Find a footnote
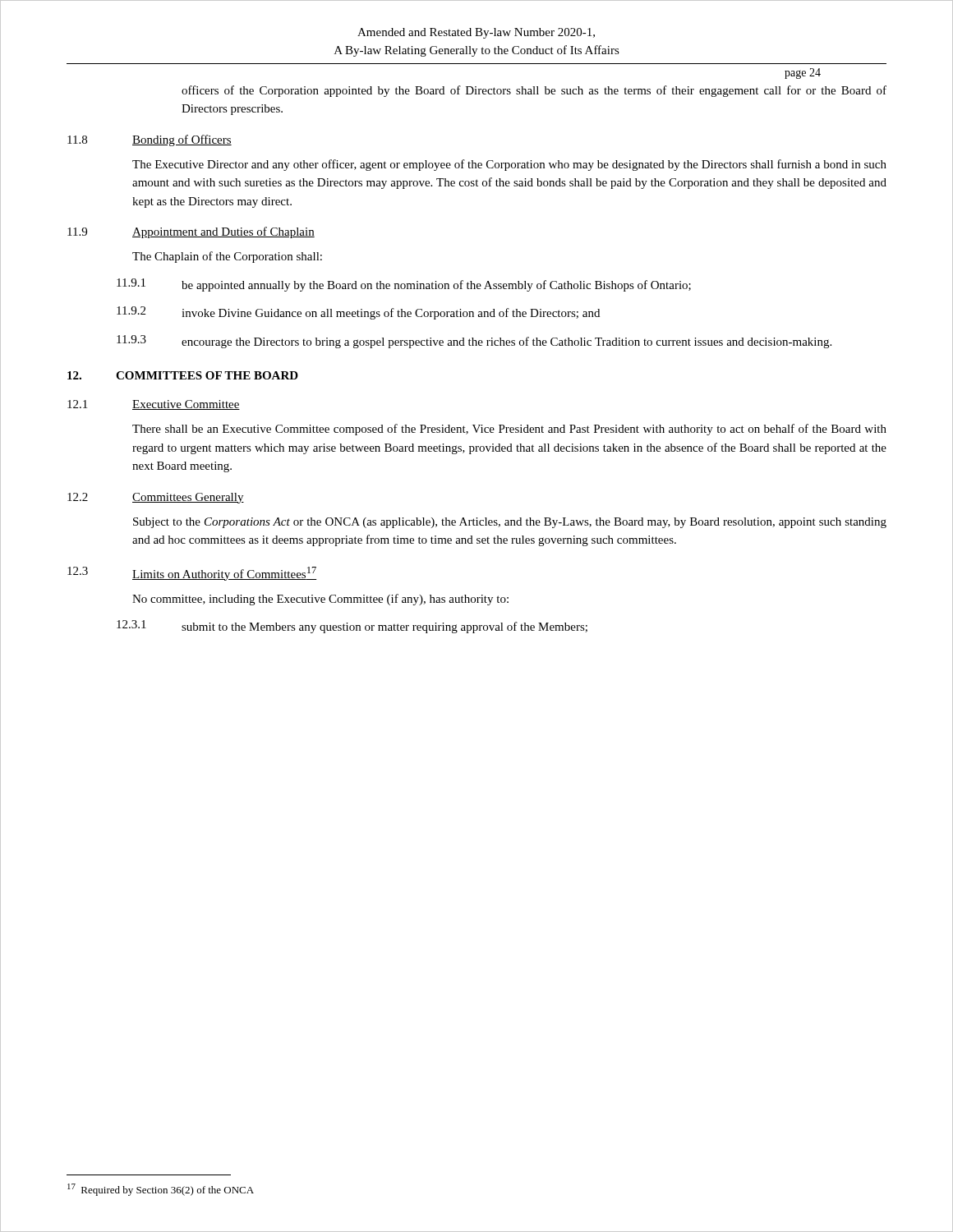The width and height of the screenshot is (953, 1232). pos(160,1189)
